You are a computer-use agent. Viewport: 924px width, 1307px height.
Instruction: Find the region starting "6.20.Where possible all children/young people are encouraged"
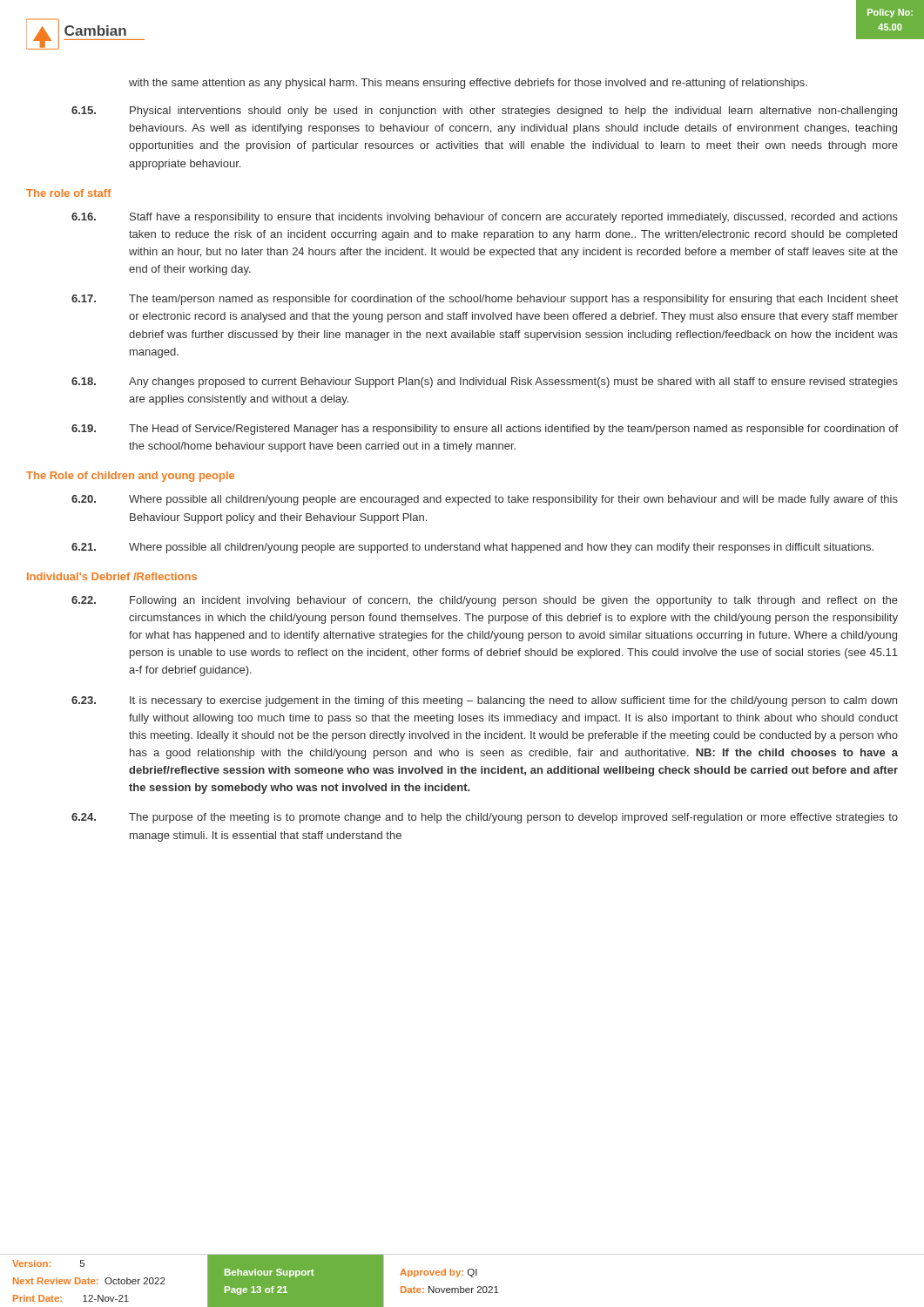485,507
